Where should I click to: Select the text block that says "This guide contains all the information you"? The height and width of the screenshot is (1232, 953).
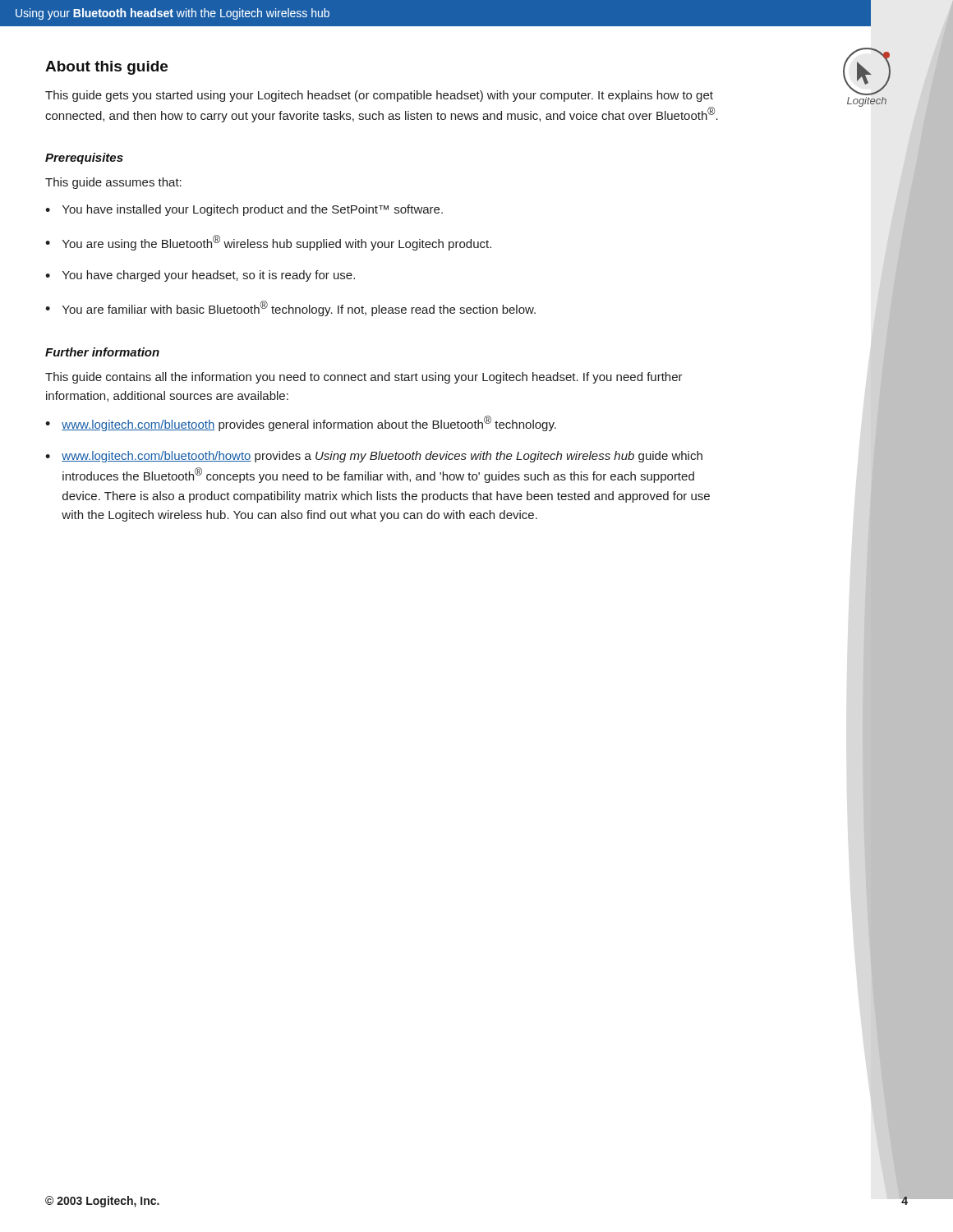[x=364, y=386]
